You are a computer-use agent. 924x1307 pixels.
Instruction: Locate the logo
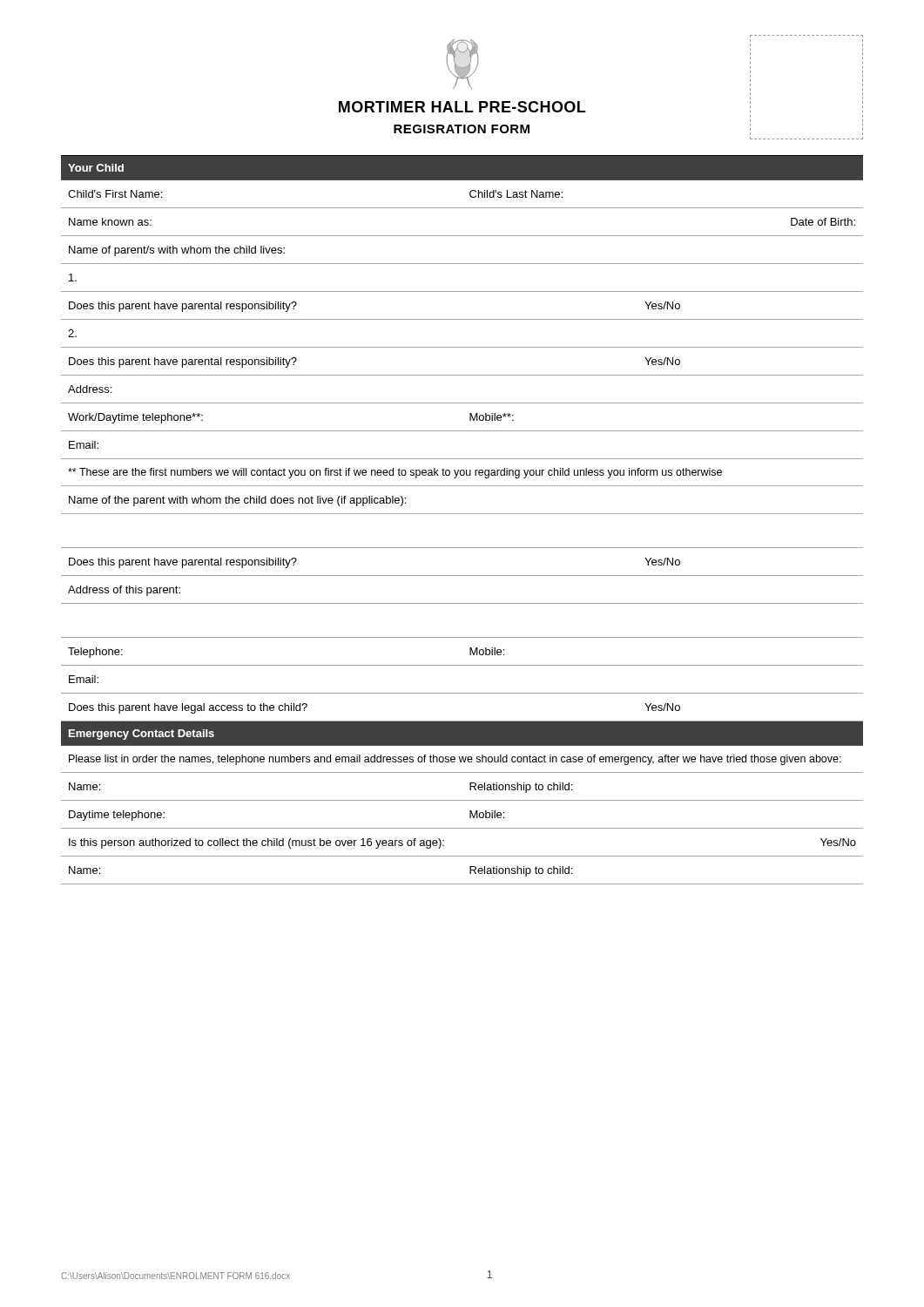(462, 64)
